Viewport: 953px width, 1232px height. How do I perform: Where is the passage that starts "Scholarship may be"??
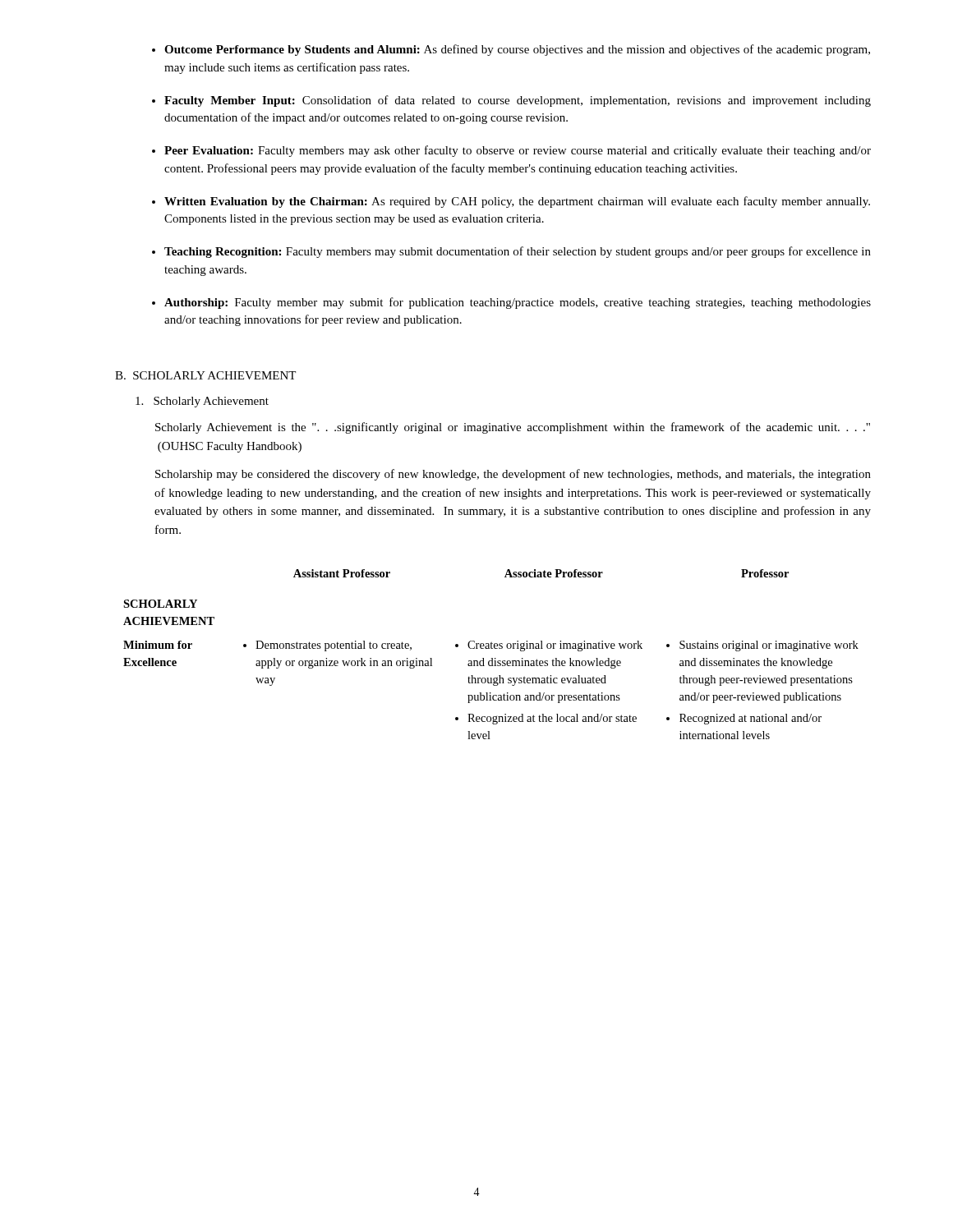point(513,502)
